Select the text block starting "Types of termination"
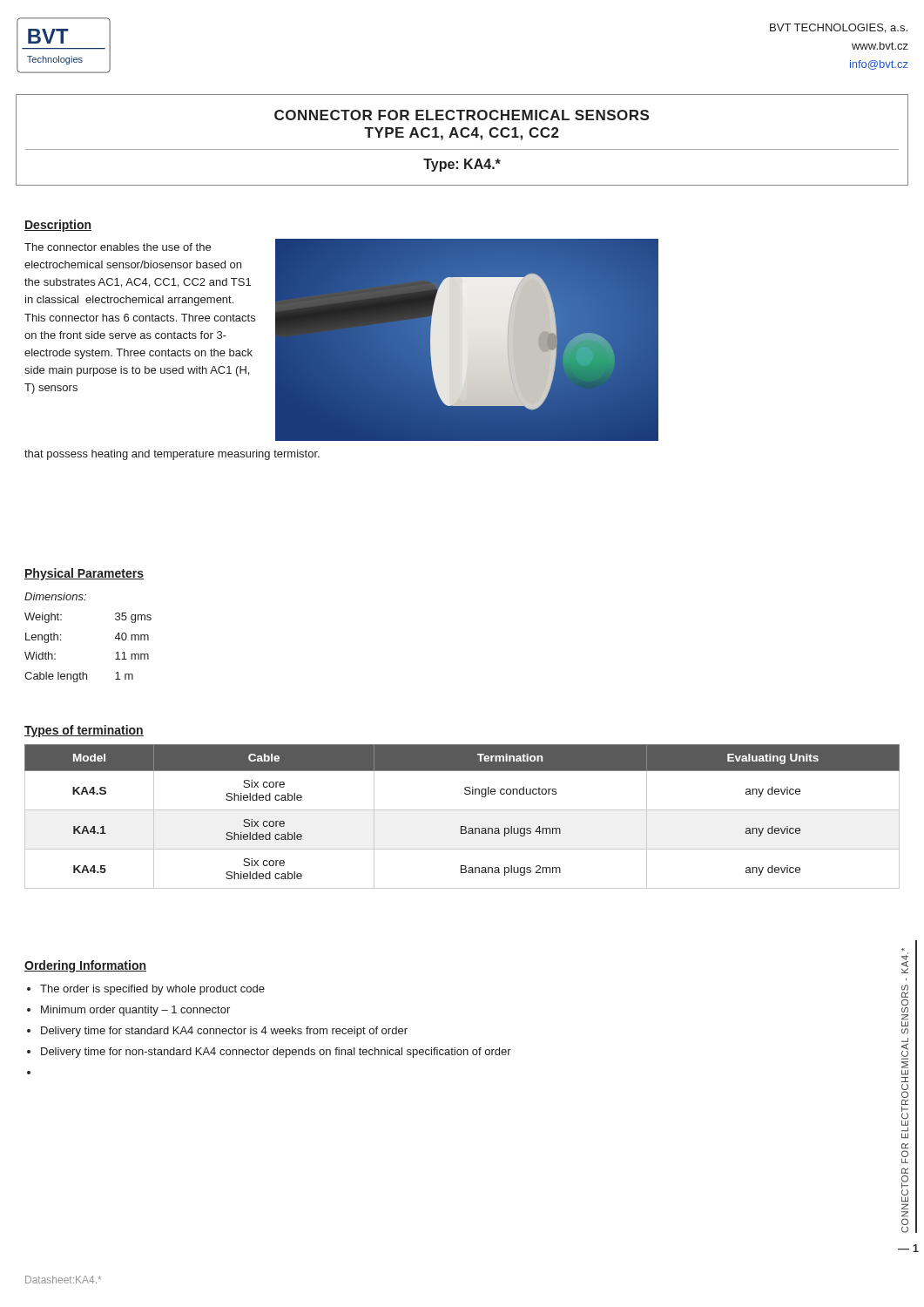The image size is (924, 1307). coord(84,730)
